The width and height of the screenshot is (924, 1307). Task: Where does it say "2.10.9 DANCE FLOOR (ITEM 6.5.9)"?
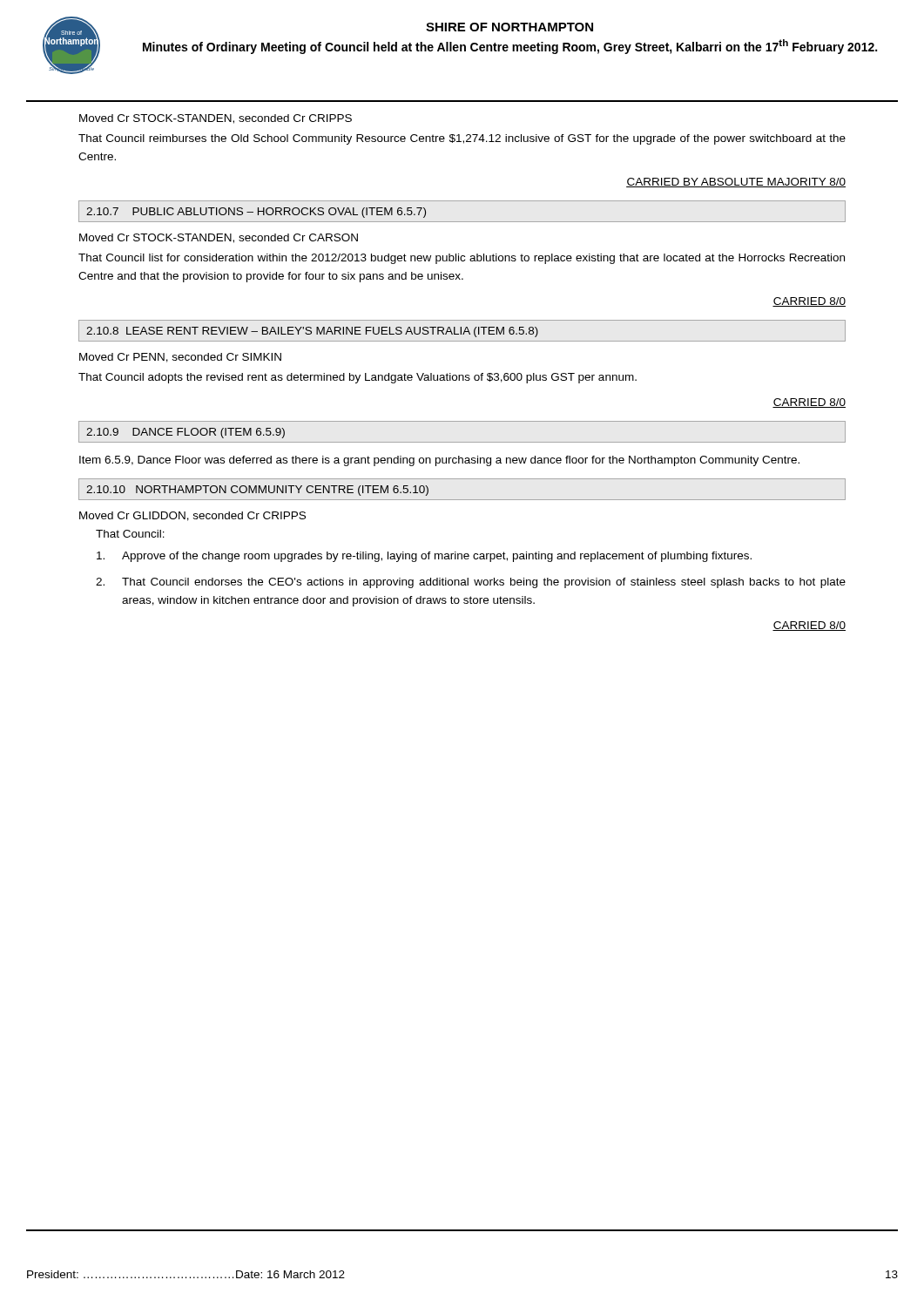[x=186, y=431]
